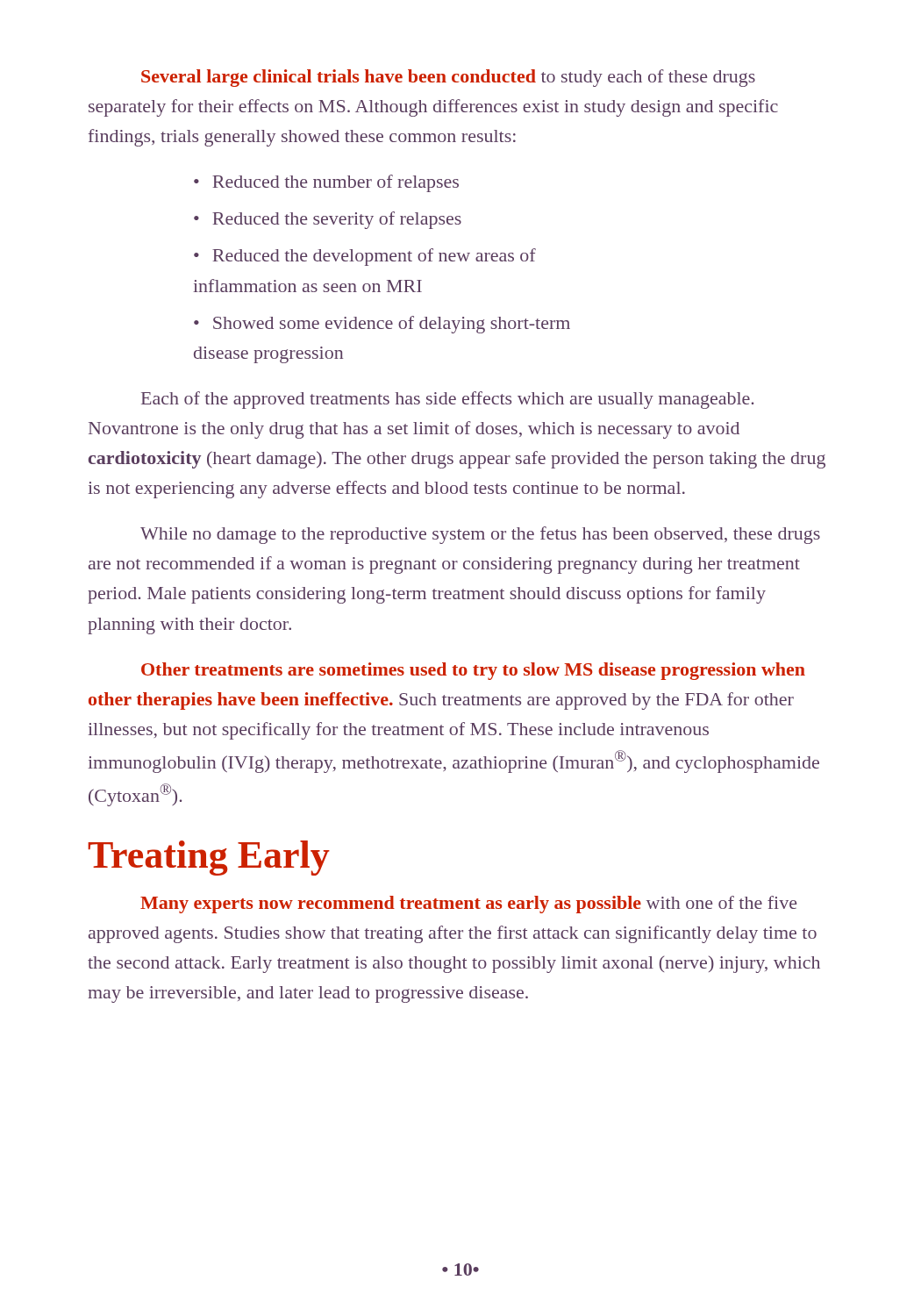Locate the element starting "Several large clinical trials have"
921x1316 pixels.
tap(433, 106)
